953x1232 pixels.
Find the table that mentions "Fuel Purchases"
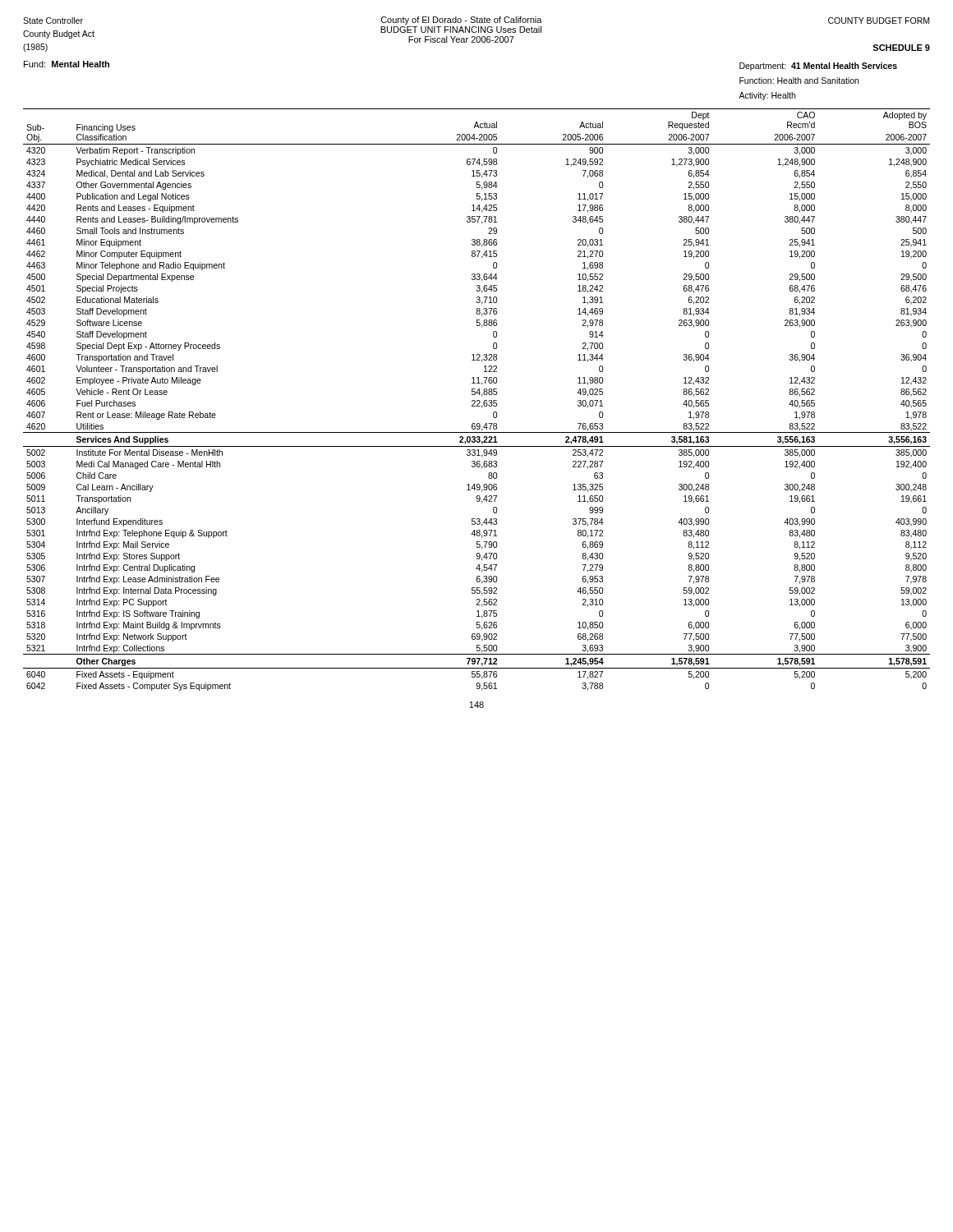pyautogui.click(x=476, y=409)
